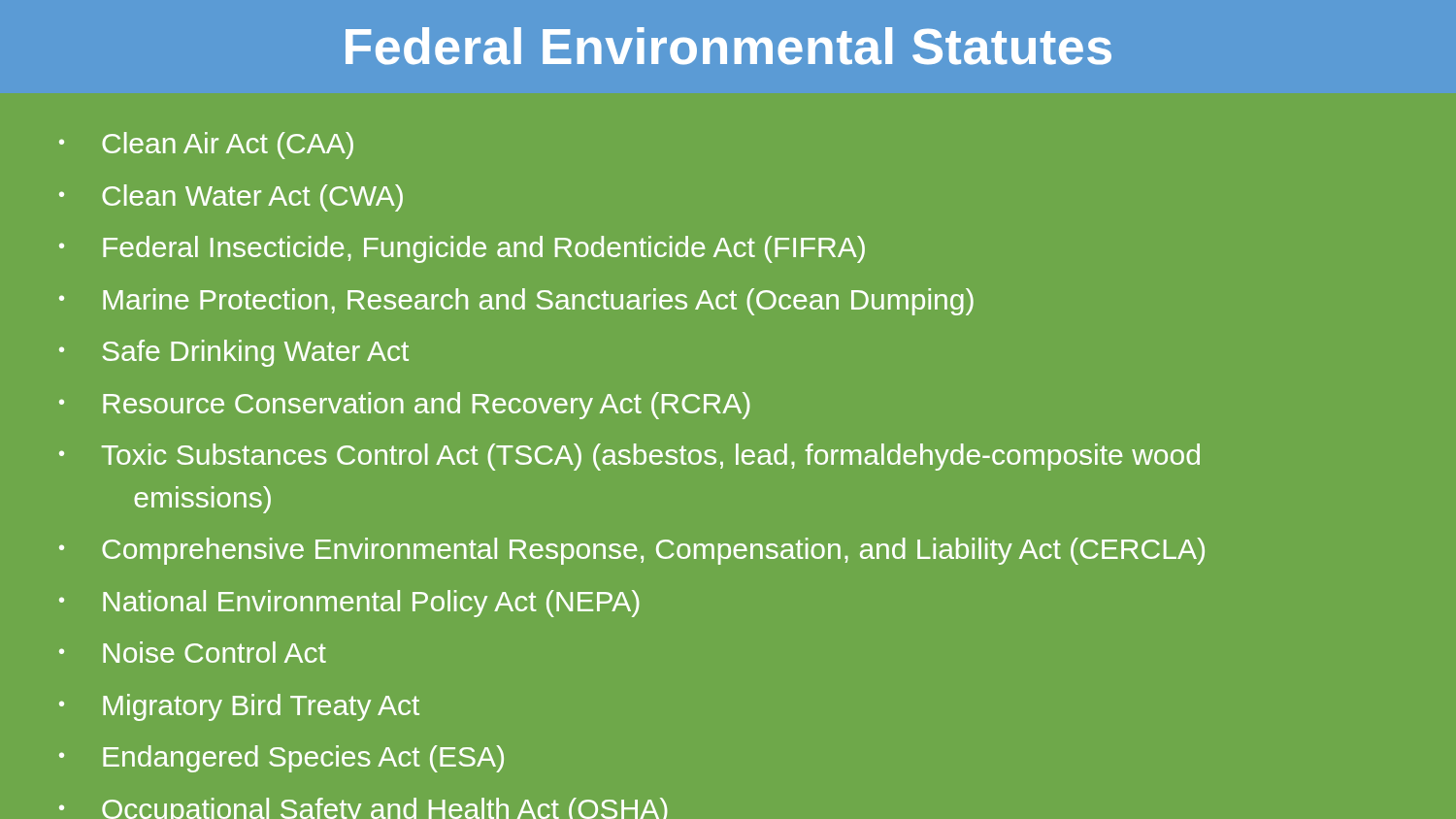Find the list item that says "• Federal Insecticide, Fungicide and"

[x=462, y=247]
